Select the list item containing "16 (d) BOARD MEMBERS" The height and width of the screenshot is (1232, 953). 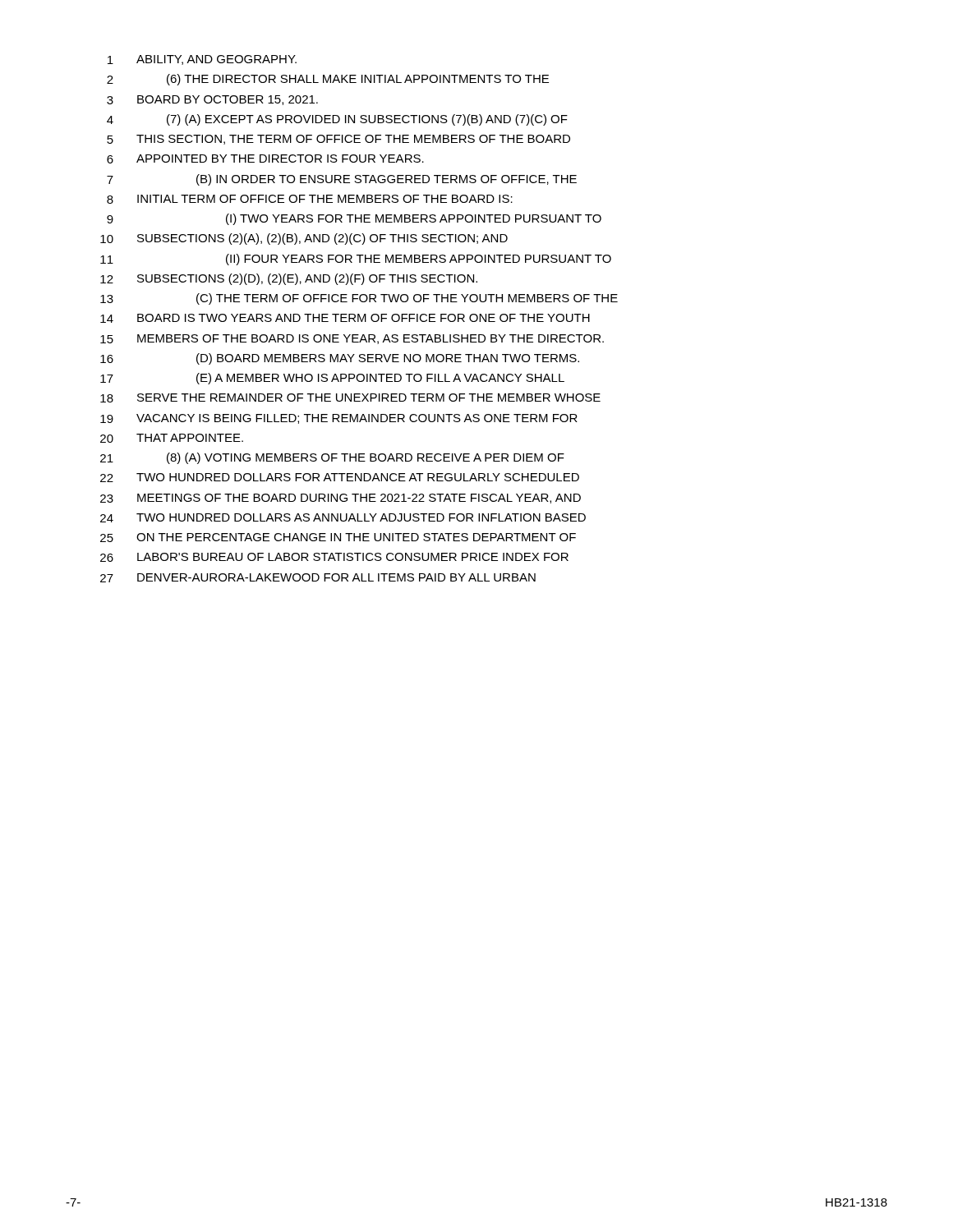coord(485,358)
